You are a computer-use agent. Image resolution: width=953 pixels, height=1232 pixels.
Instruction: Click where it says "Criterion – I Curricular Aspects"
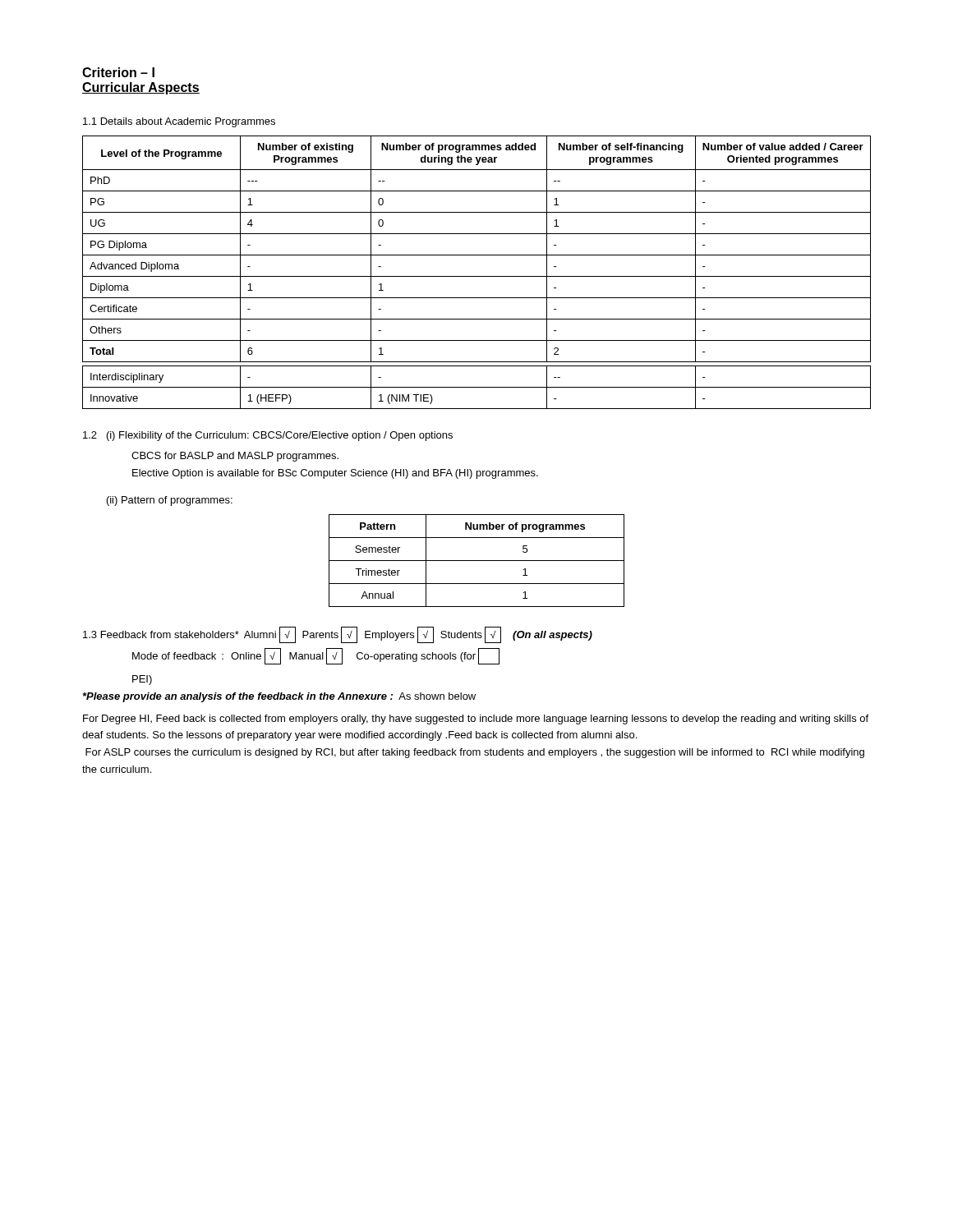coord(118,72)
